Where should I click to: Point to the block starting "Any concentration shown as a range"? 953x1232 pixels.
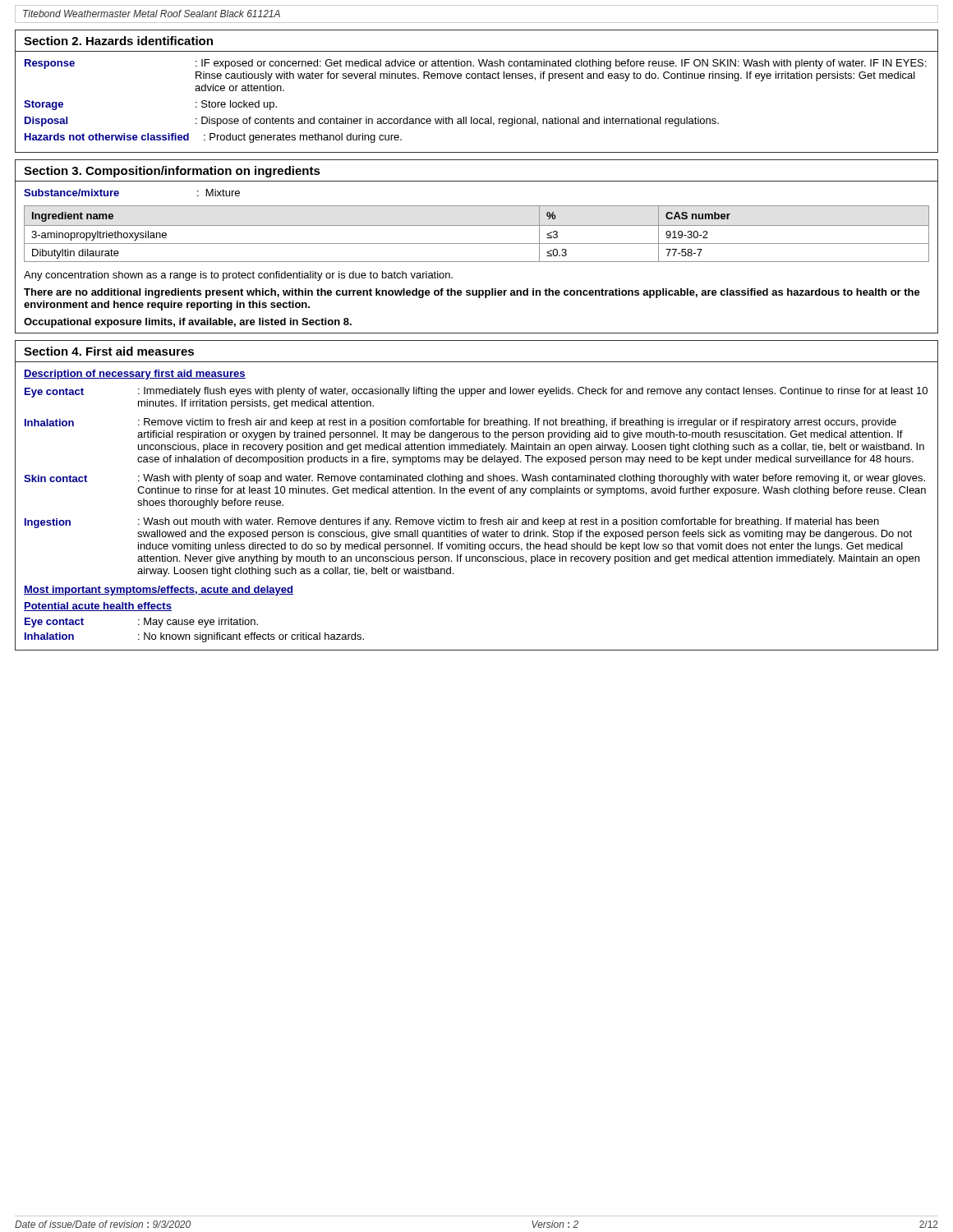tap(239, 275)
